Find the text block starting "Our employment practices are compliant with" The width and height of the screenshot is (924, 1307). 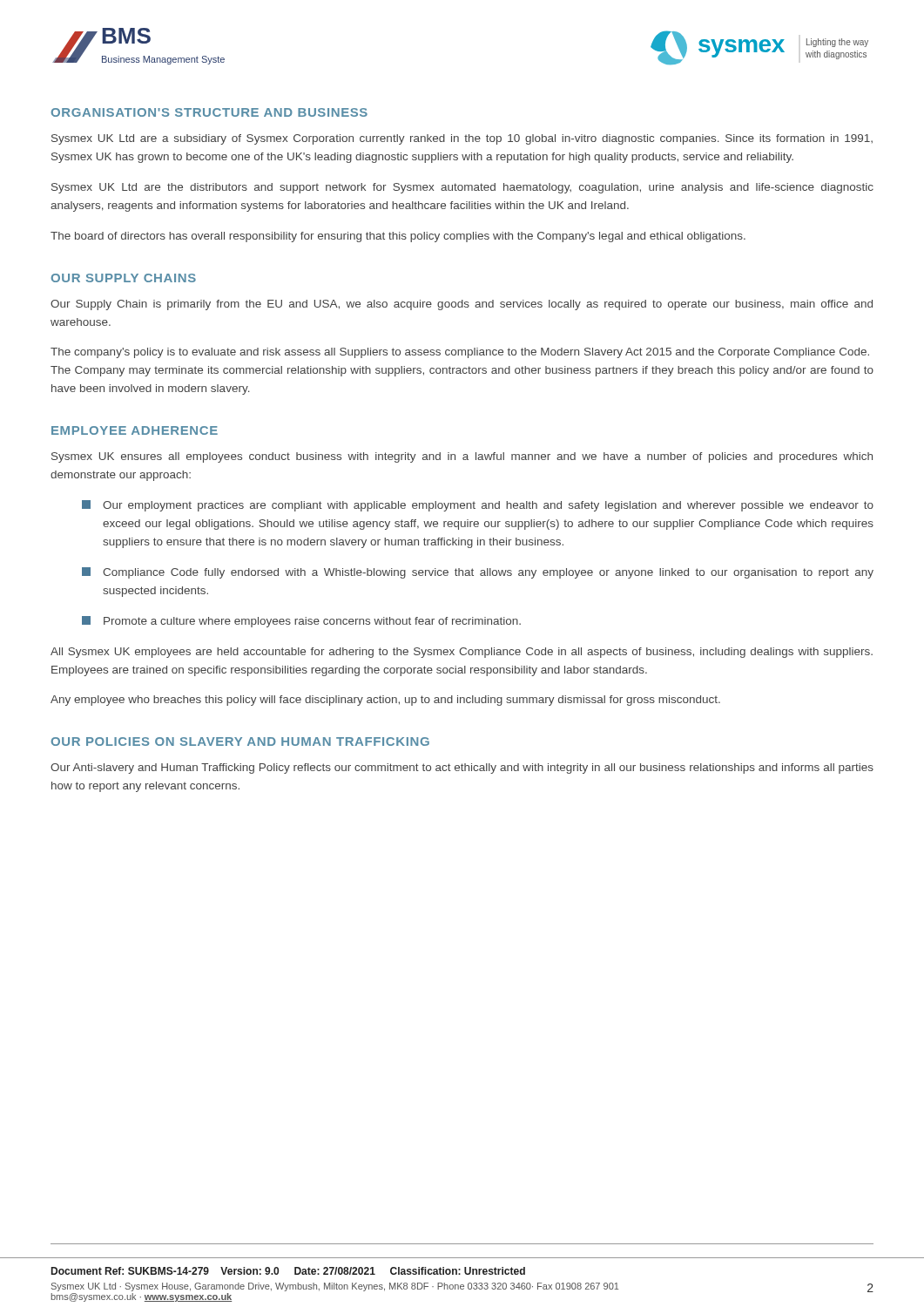pos(478,524)
